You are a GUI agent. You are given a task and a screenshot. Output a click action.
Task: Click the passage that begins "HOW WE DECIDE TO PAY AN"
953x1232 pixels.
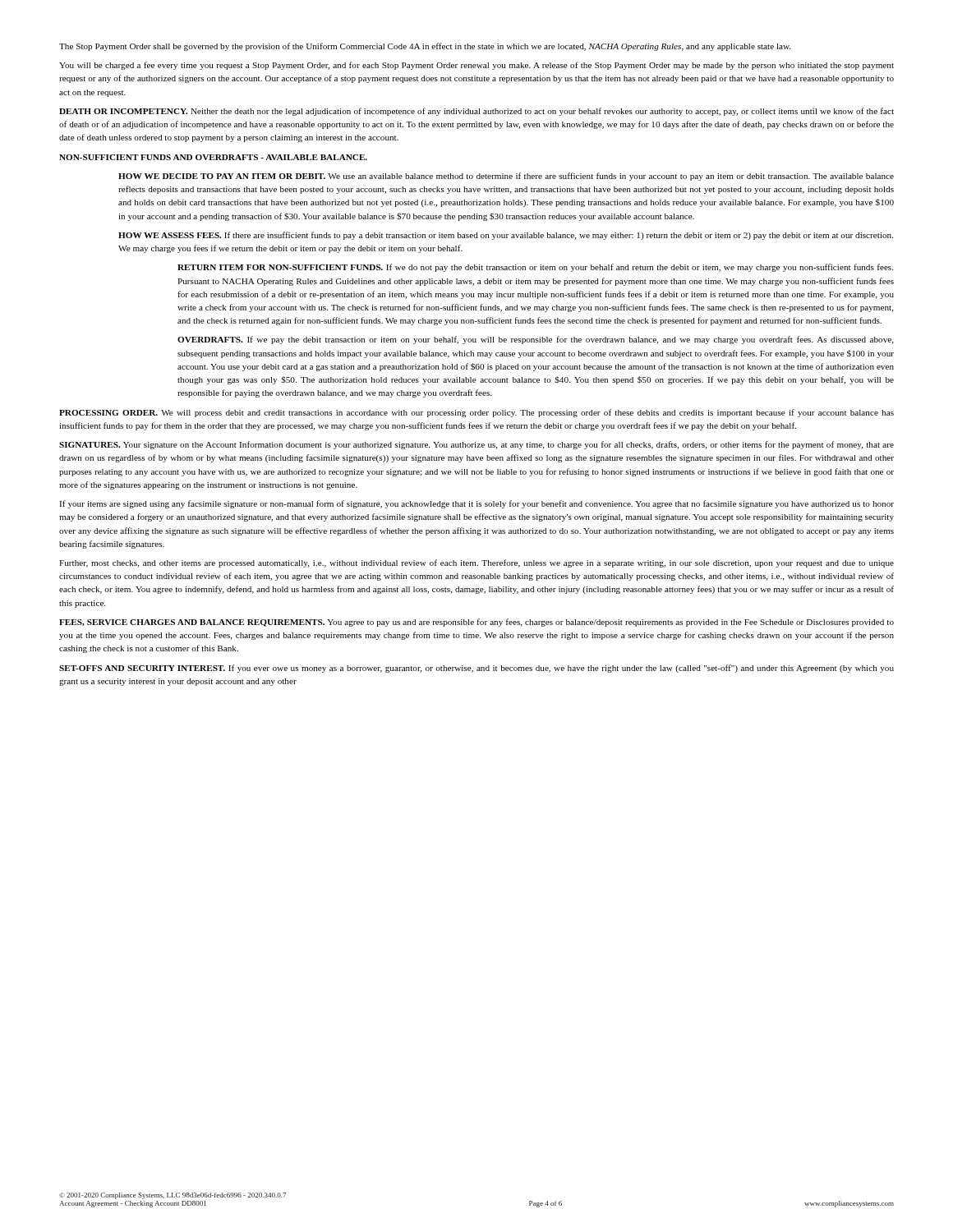point(506,196)
